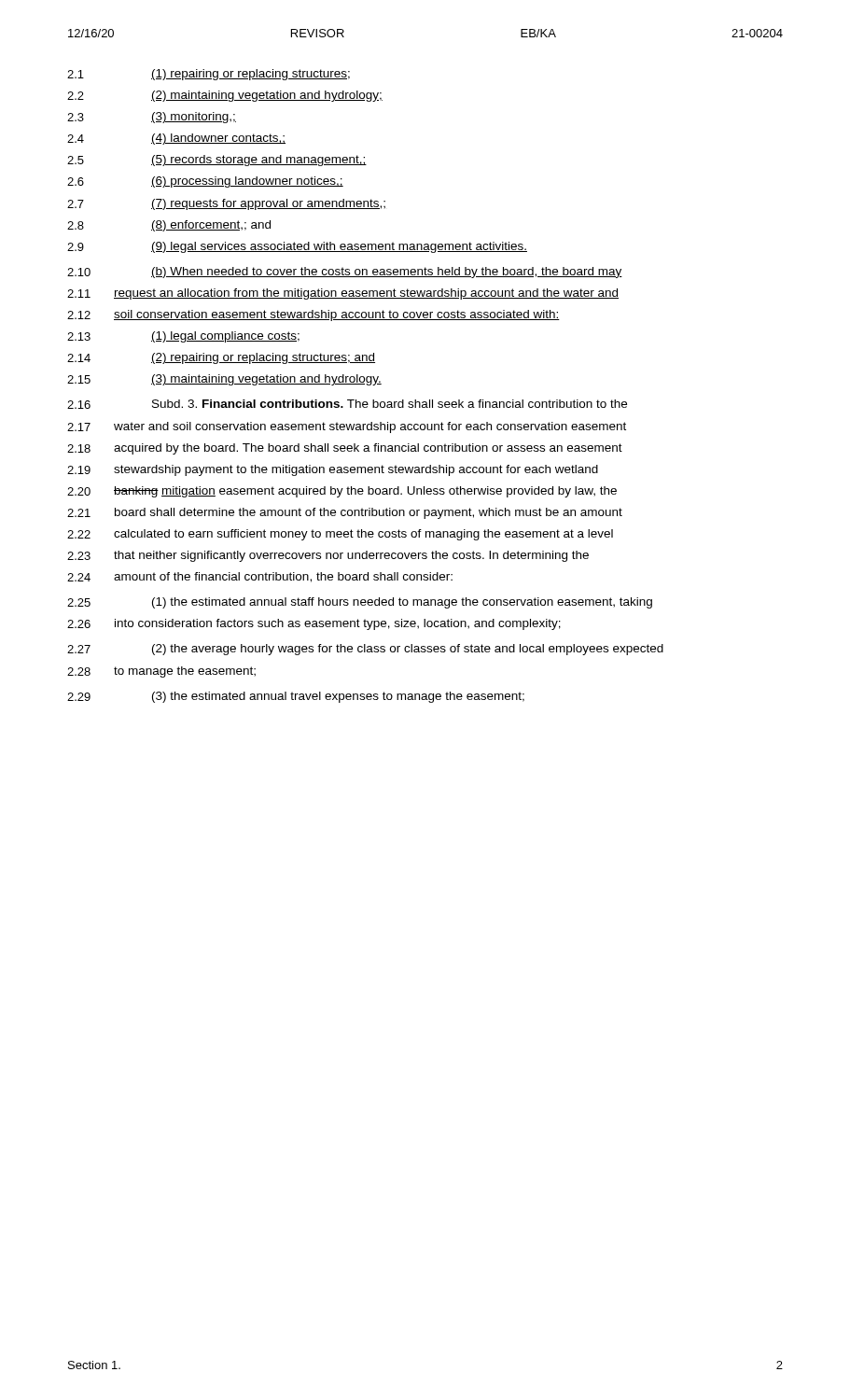Point to the text starting "2.25 (1) the estimated annual staff hours needed"
Image resolution: width=850 pixels, height=1400 pixels.
(x=425, y=603)
